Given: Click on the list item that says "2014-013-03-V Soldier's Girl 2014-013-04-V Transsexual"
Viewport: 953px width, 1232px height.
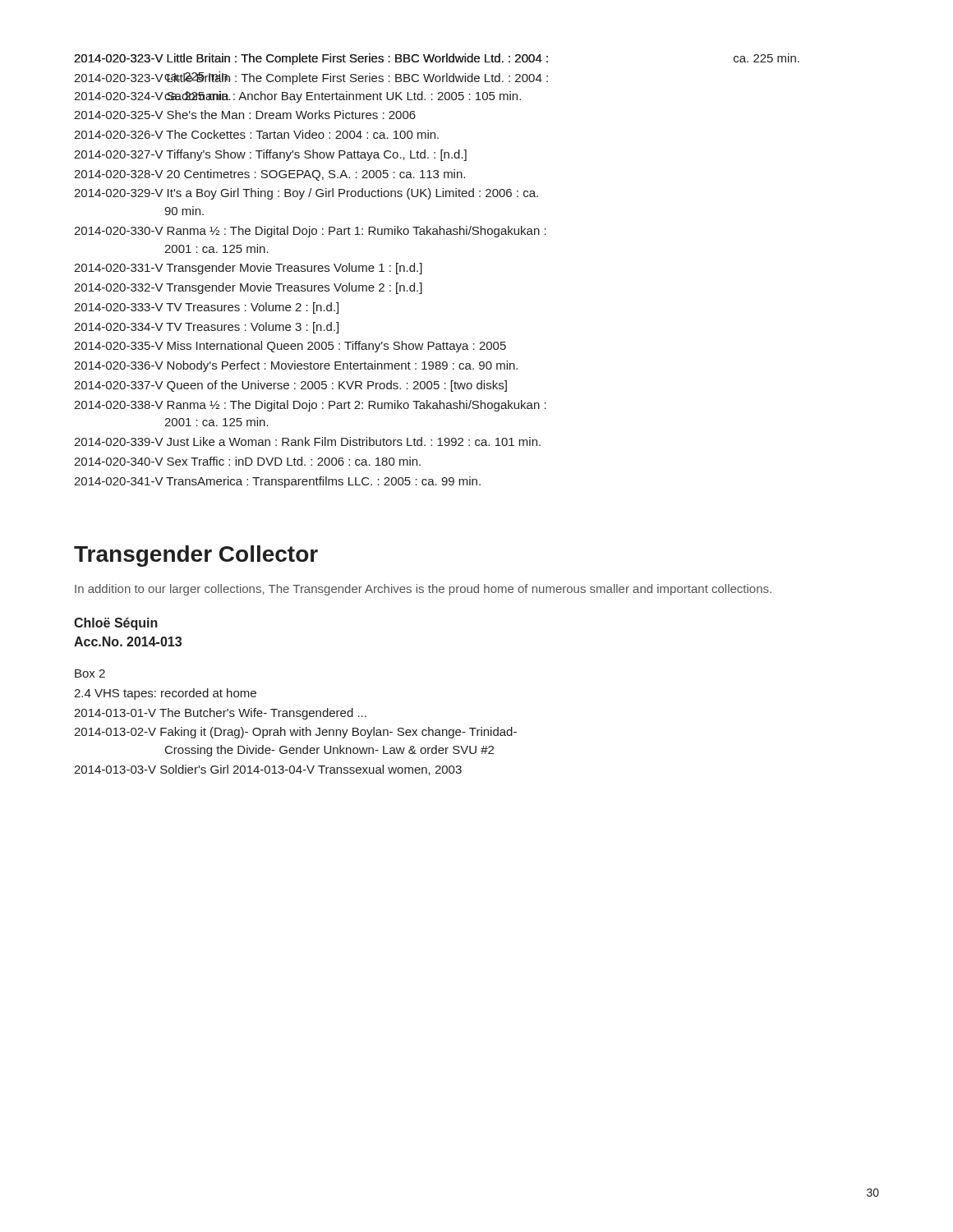Looking at the screenshot, I should [268, 769].
